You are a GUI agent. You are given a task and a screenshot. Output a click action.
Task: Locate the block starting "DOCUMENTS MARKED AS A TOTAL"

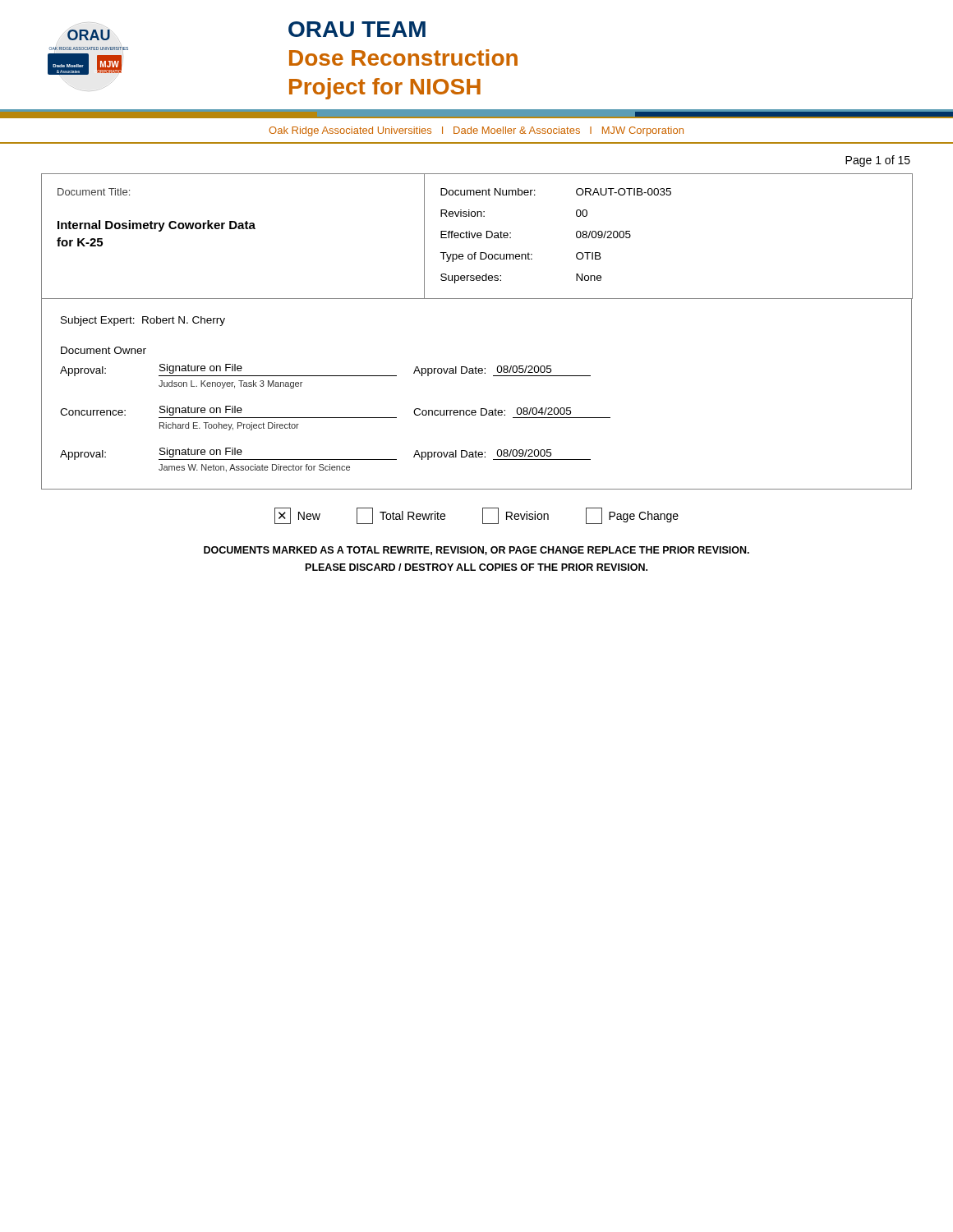(x=476, y=559)
